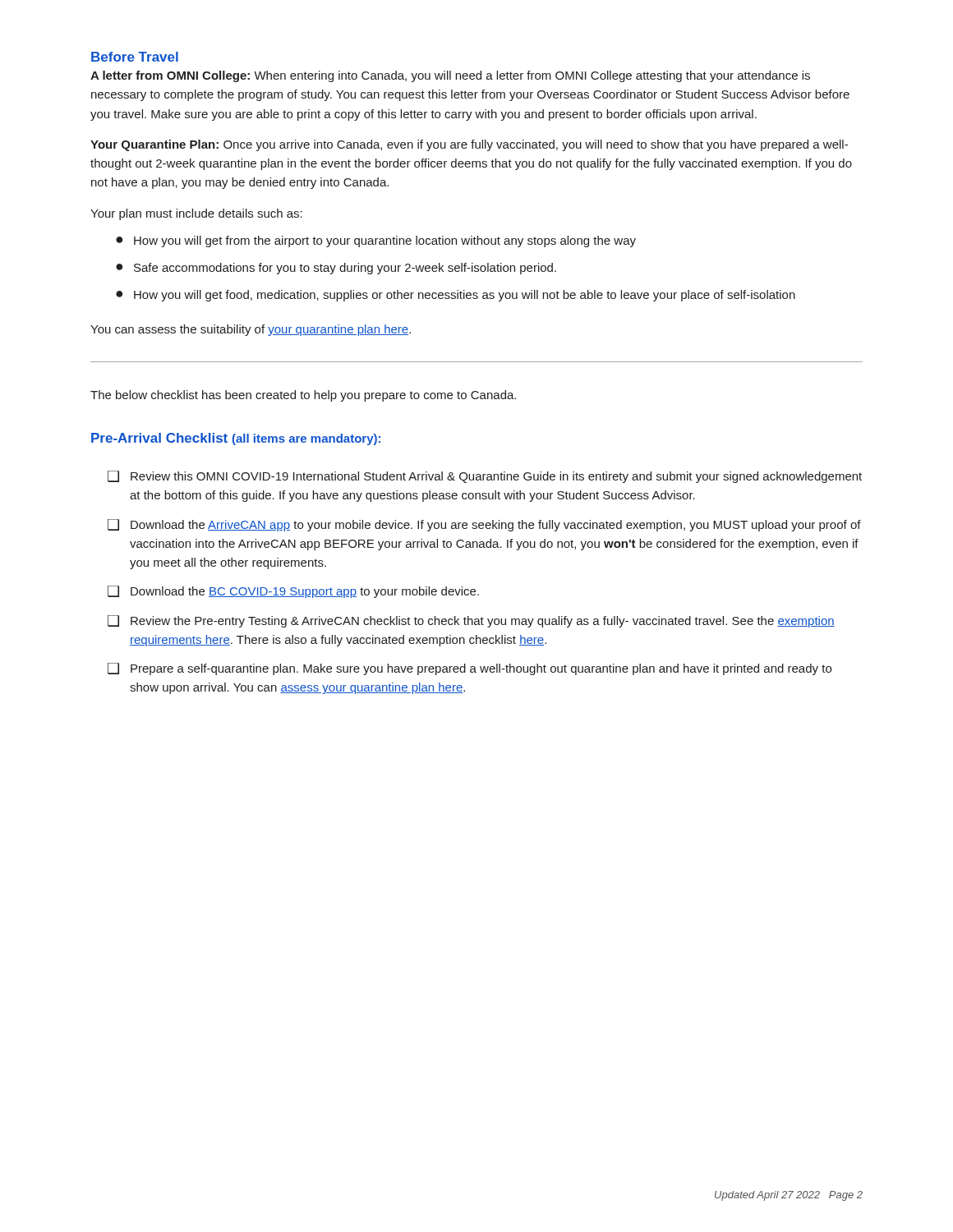This screenshot has width=953, height=1232.
Task: Find the text block that says "You can assess the suitability of your"
Action: pos(251,329)
